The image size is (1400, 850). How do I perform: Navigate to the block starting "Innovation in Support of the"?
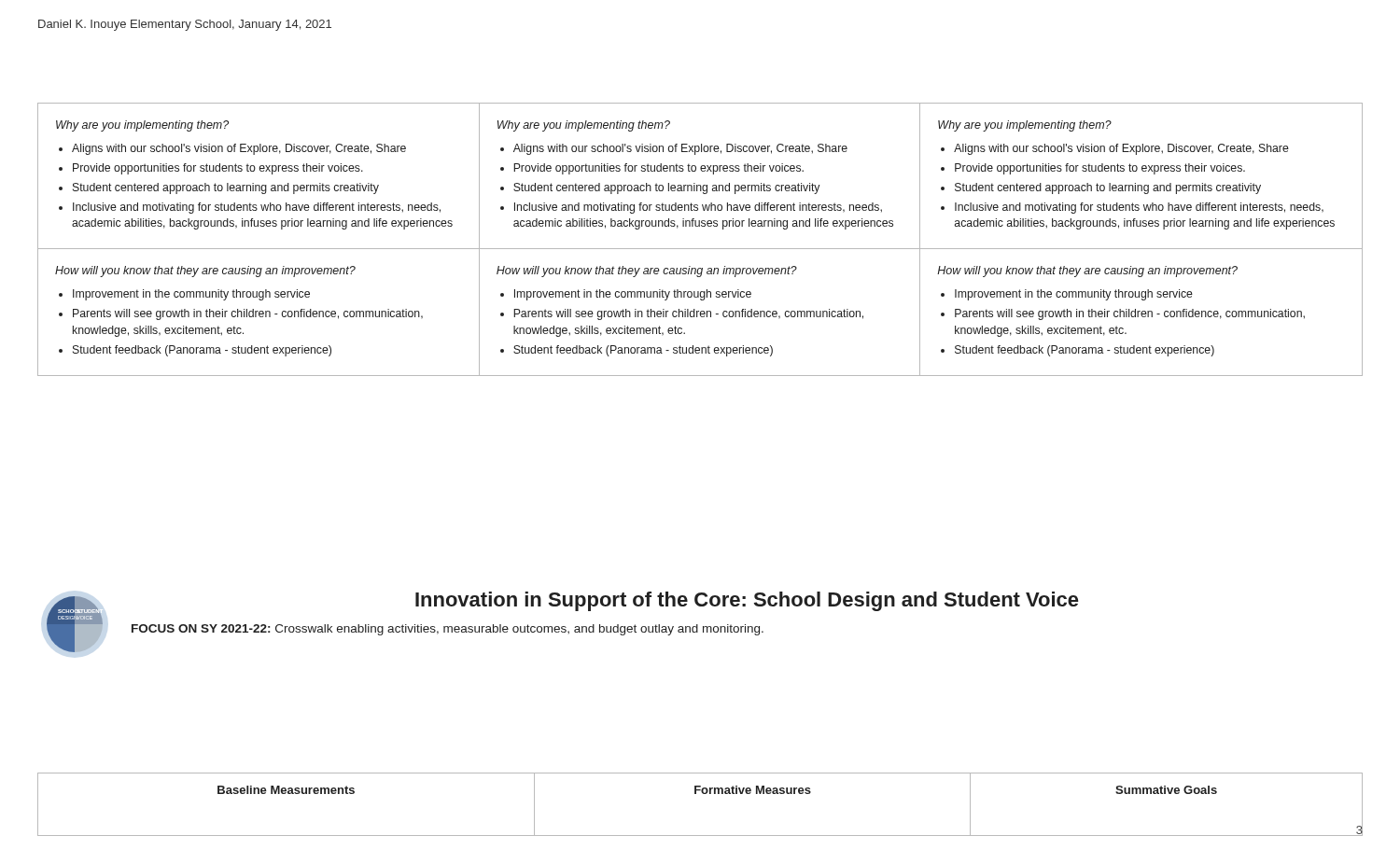747,599
